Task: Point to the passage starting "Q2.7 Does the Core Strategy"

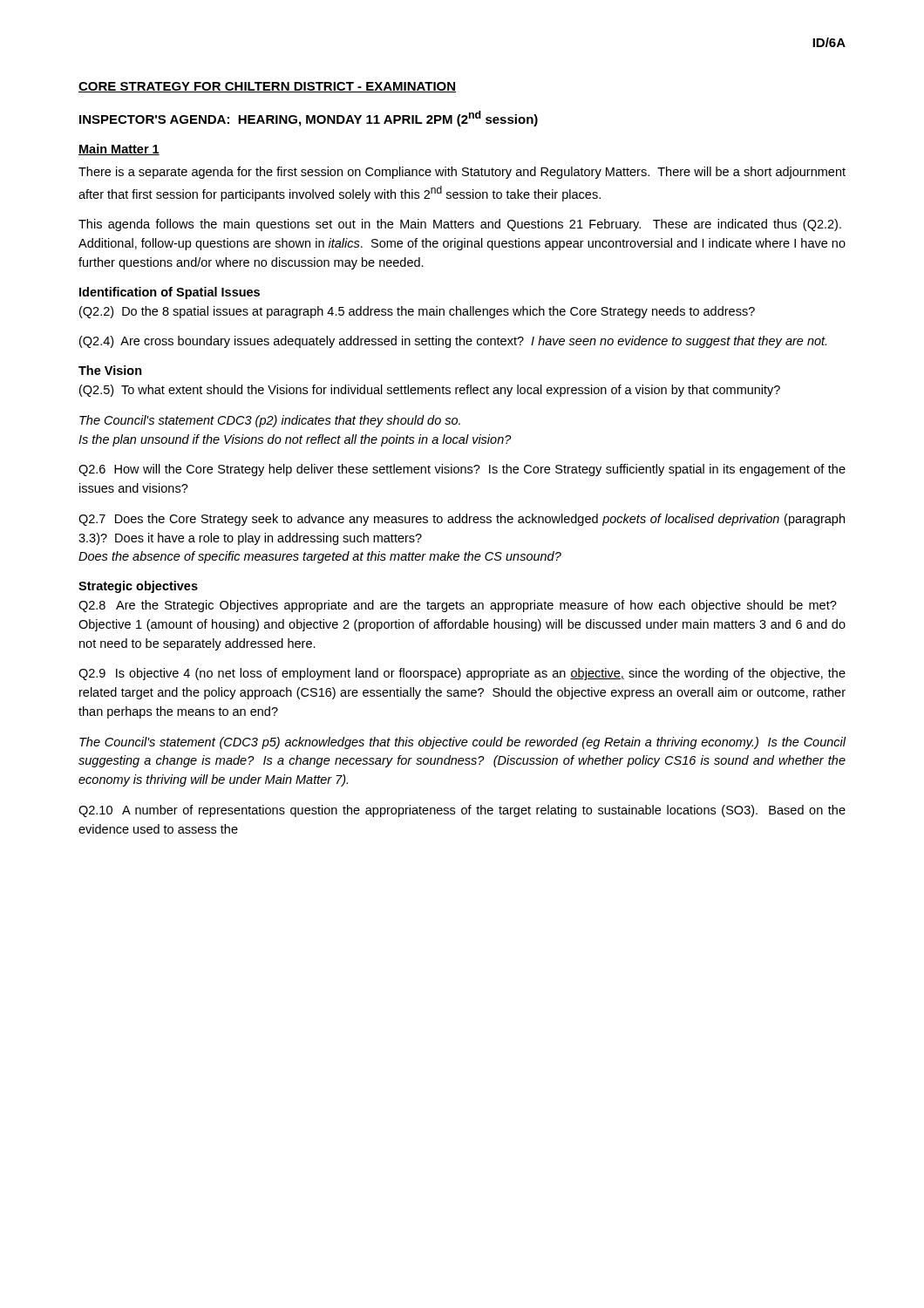Action: pos(462,520)
